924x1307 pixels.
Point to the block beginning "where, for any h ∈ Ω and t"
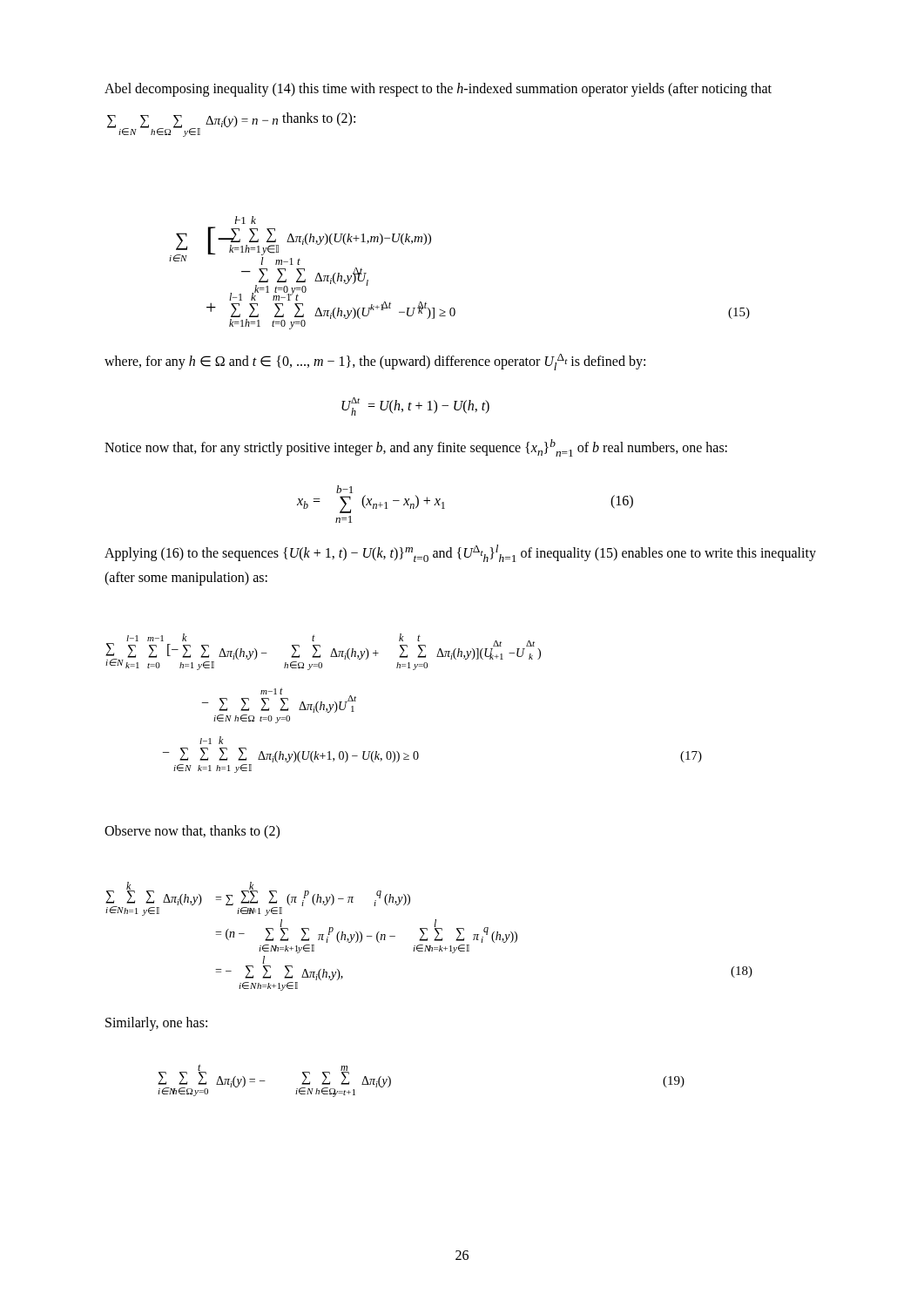[x=375, y=361]
